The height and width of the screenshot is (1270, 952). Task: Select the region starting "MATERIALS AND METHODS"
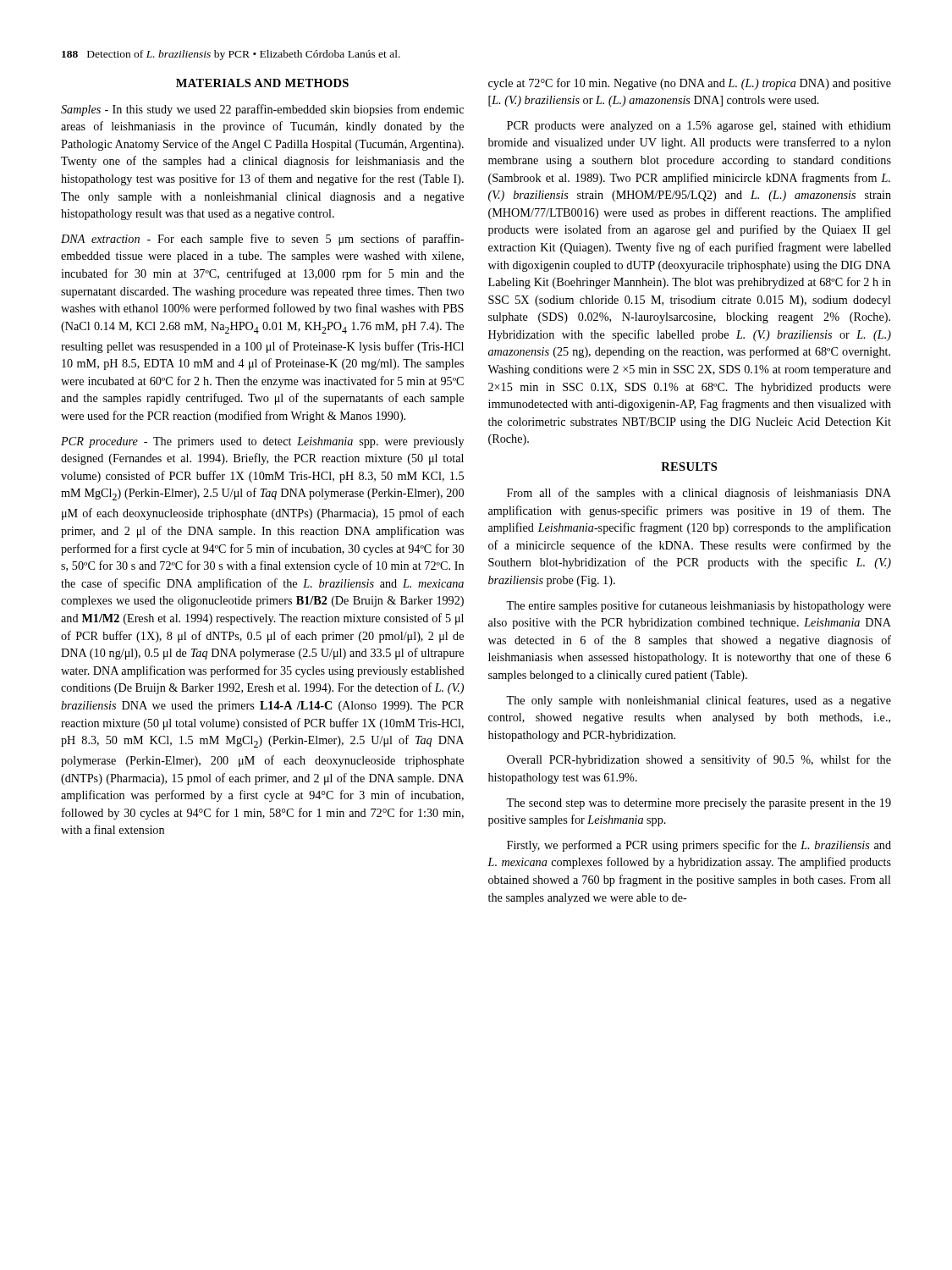(263, 83)
